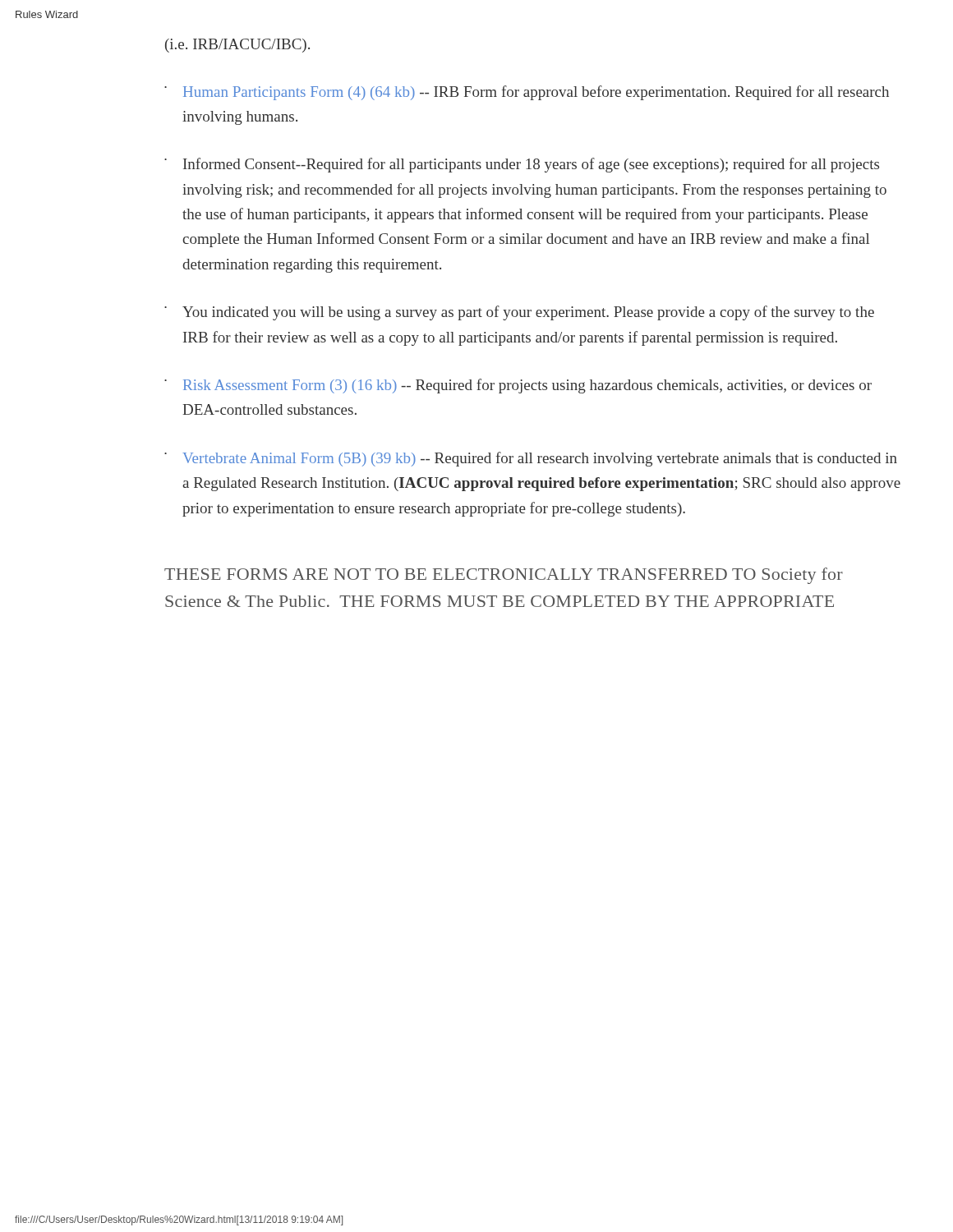Point to the block beginning "• You indicated you will"
Image resolution: width=953 pixels, height=1232 pixels.
tap(534, 325)
